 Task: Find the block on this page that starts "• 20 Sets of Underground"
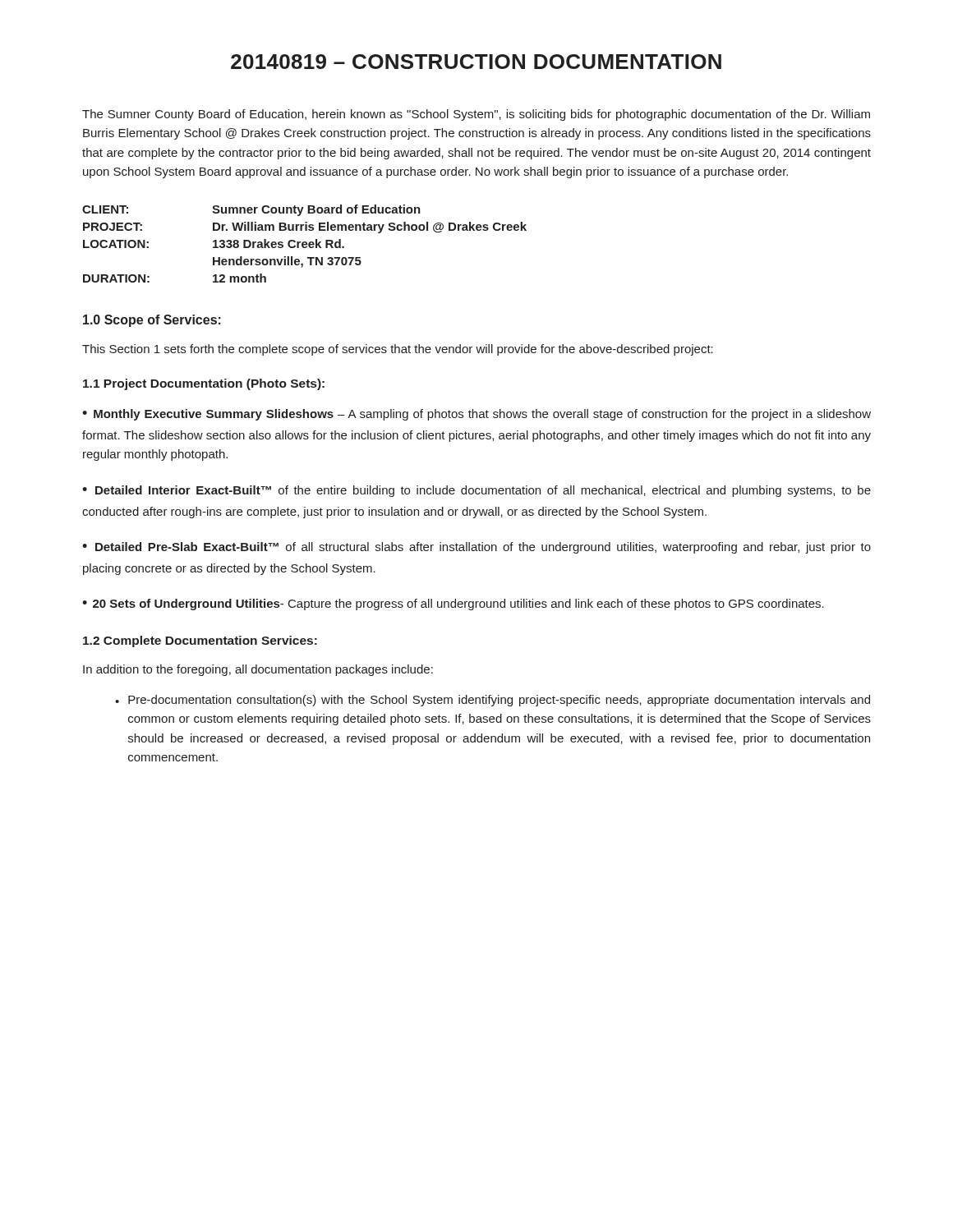click(453, 603)
